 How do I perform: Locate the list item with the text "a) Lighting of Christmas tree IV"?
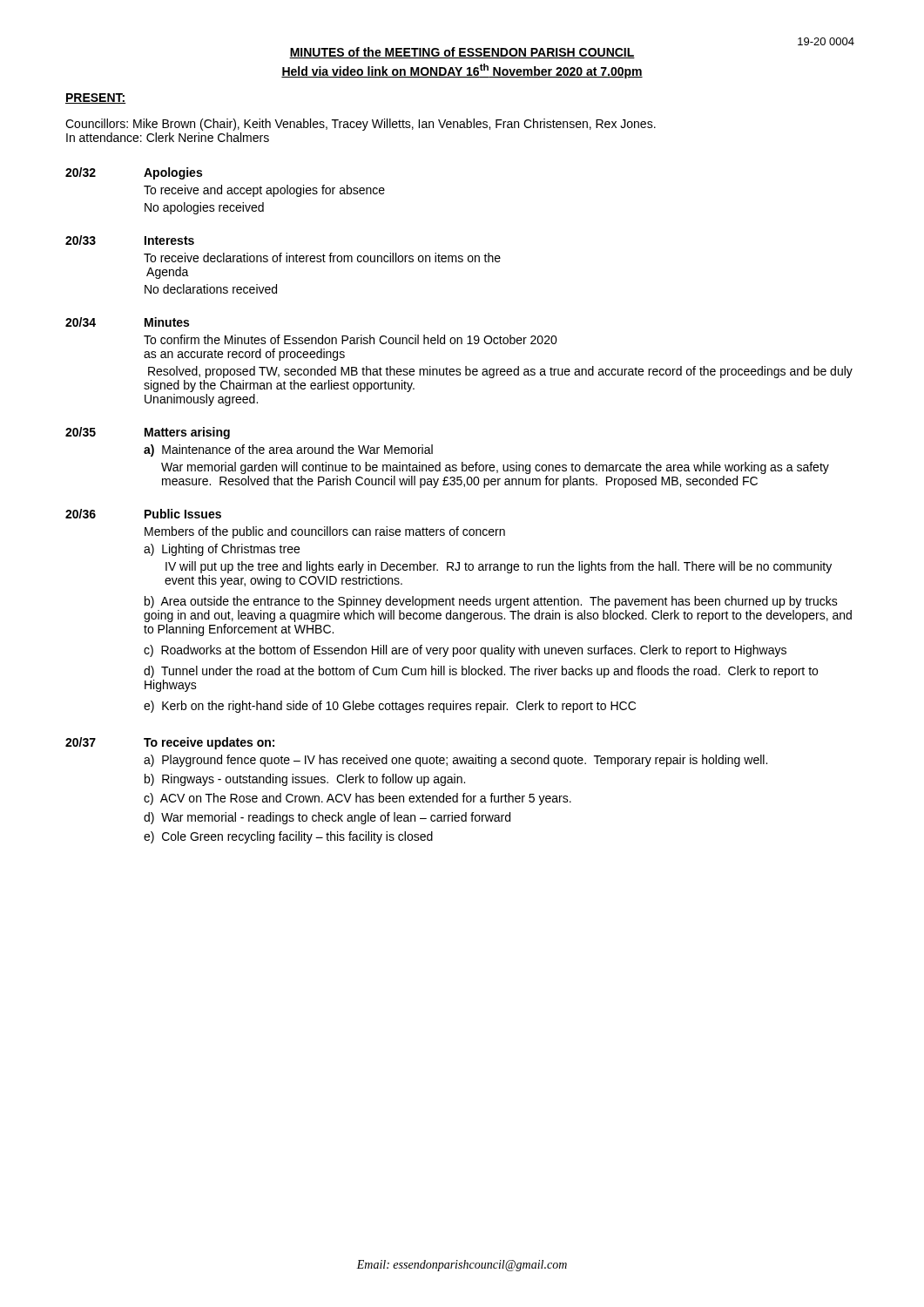[501, 564]
